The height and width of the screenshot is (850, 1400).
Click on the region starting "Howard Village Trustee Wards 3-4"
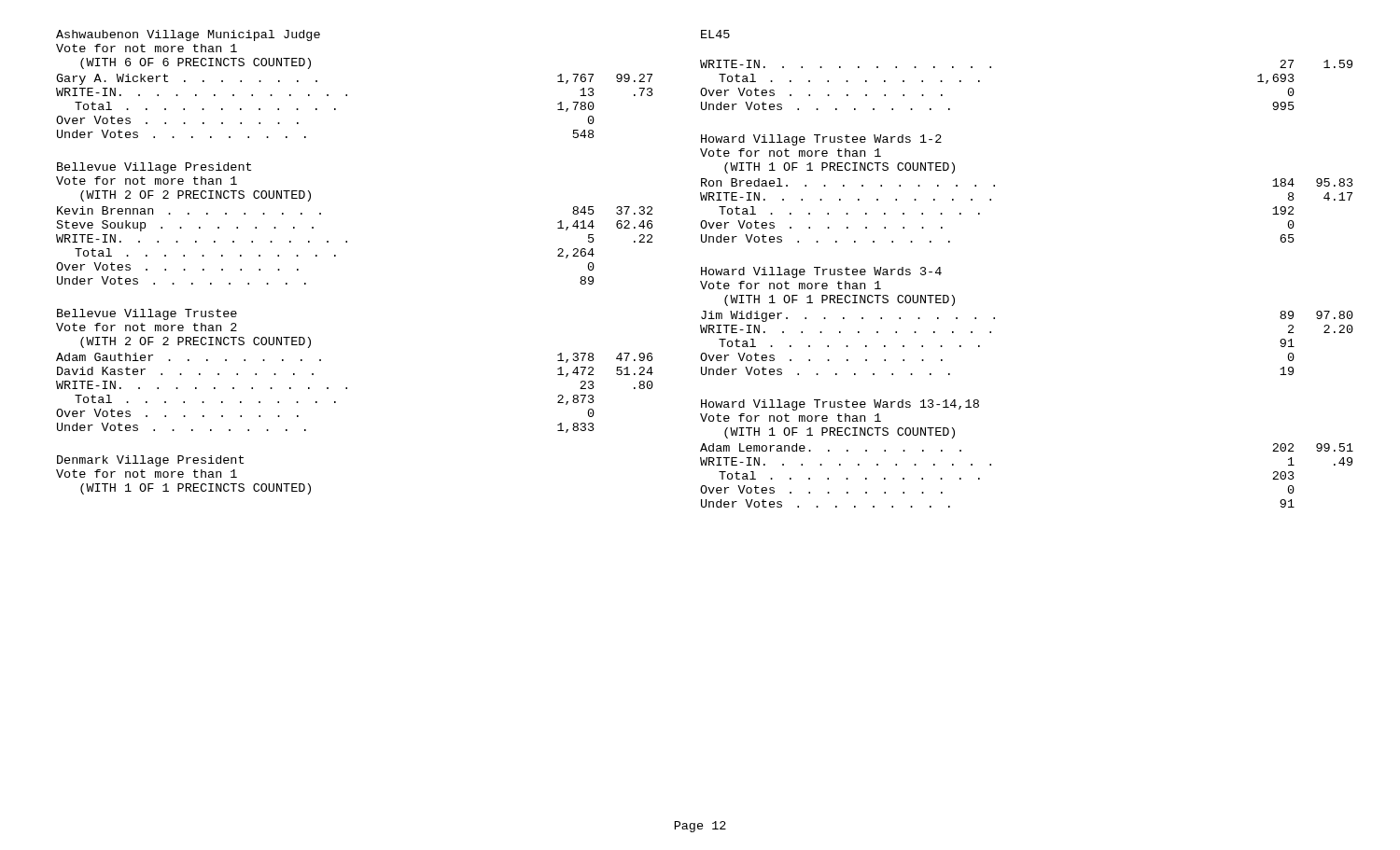click(x=829, y=286)
